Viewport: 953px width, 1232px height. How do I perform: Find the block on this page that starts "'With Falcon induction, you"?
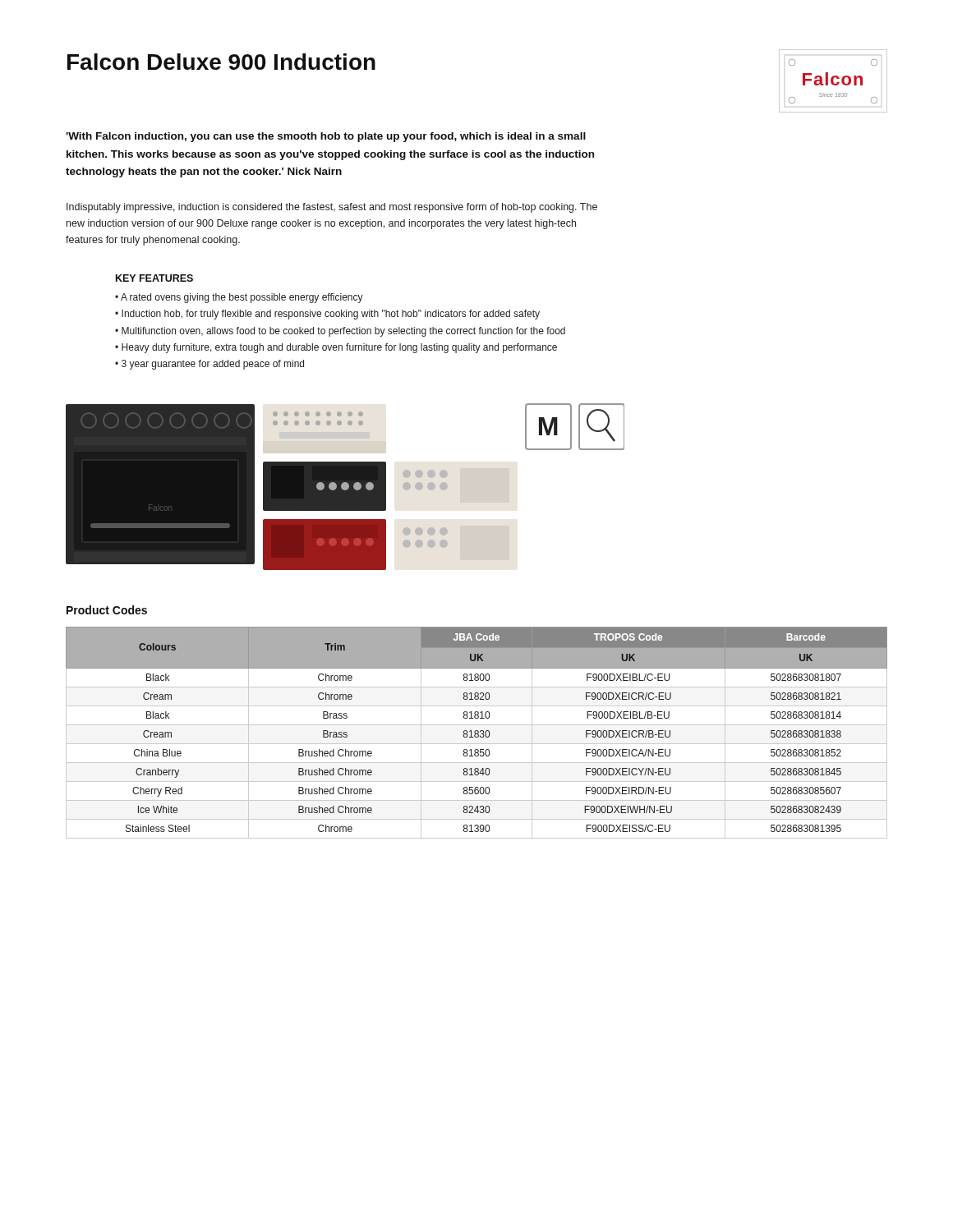click(330, 154)
